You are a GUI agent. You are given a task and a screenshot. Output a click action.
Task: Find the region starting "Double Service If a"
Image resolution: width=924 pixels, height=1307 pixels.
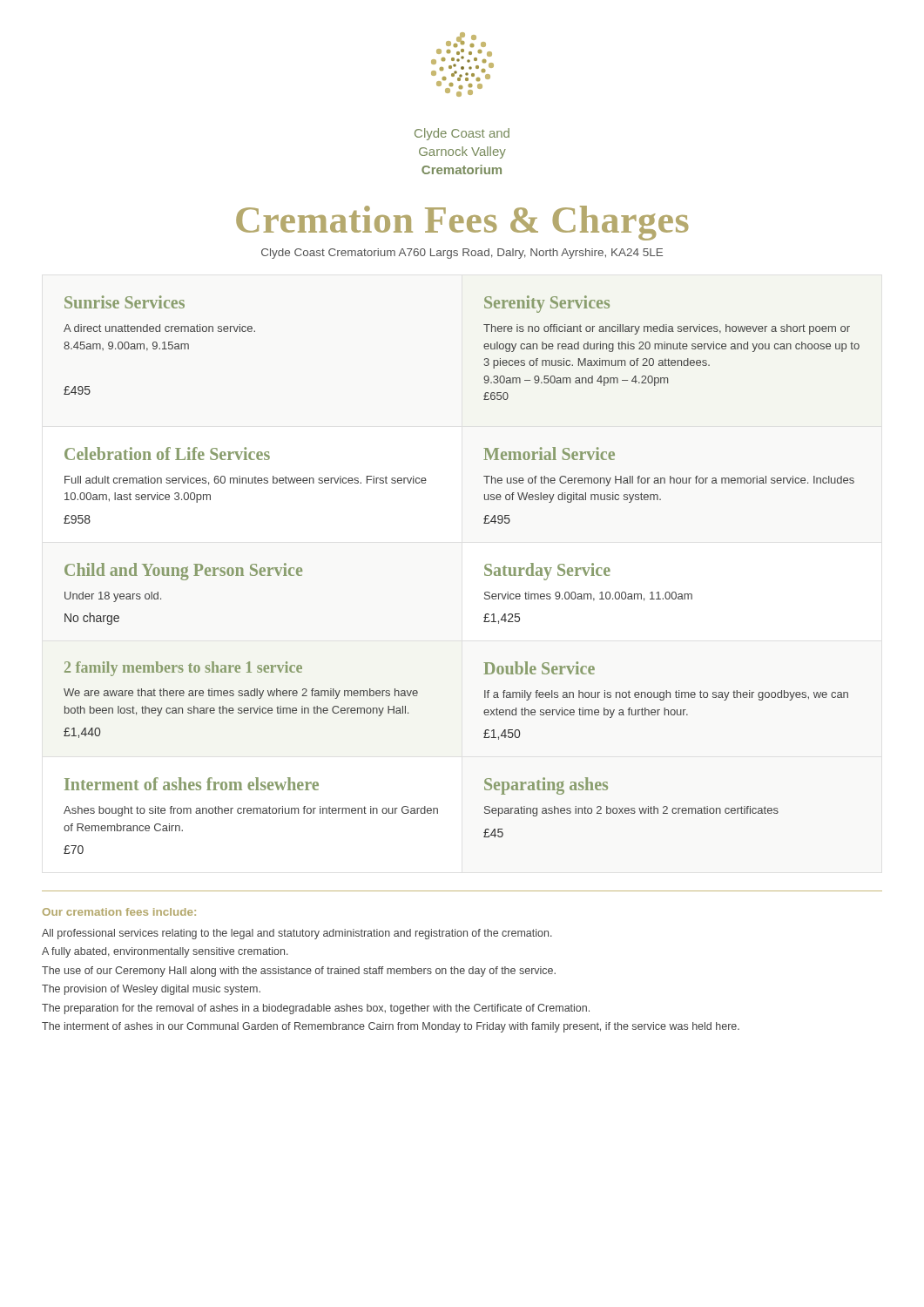pos(672,700)
